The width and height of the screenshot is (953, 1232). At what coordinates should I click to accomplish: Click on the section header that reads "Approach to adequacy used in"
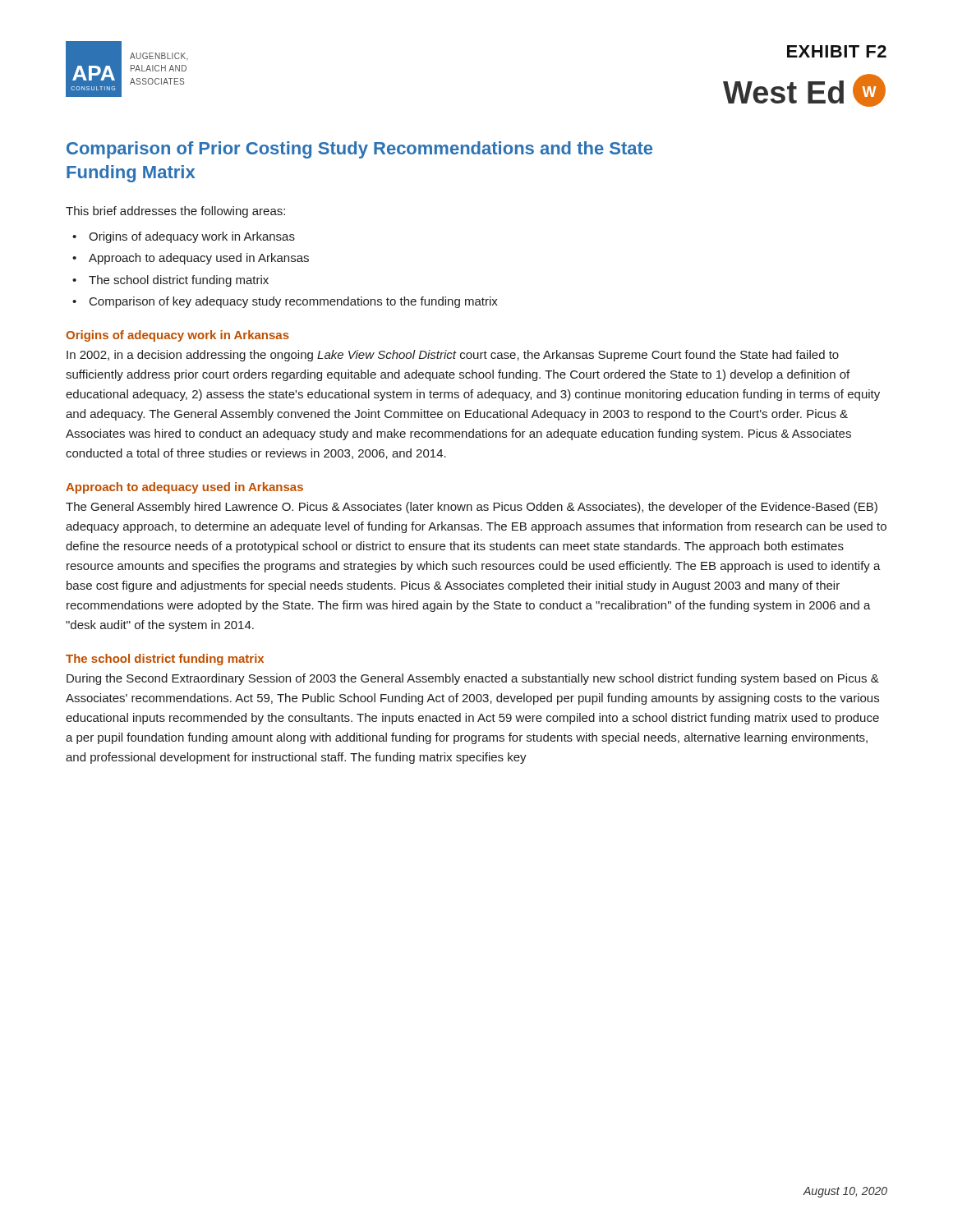click(185, 486)
